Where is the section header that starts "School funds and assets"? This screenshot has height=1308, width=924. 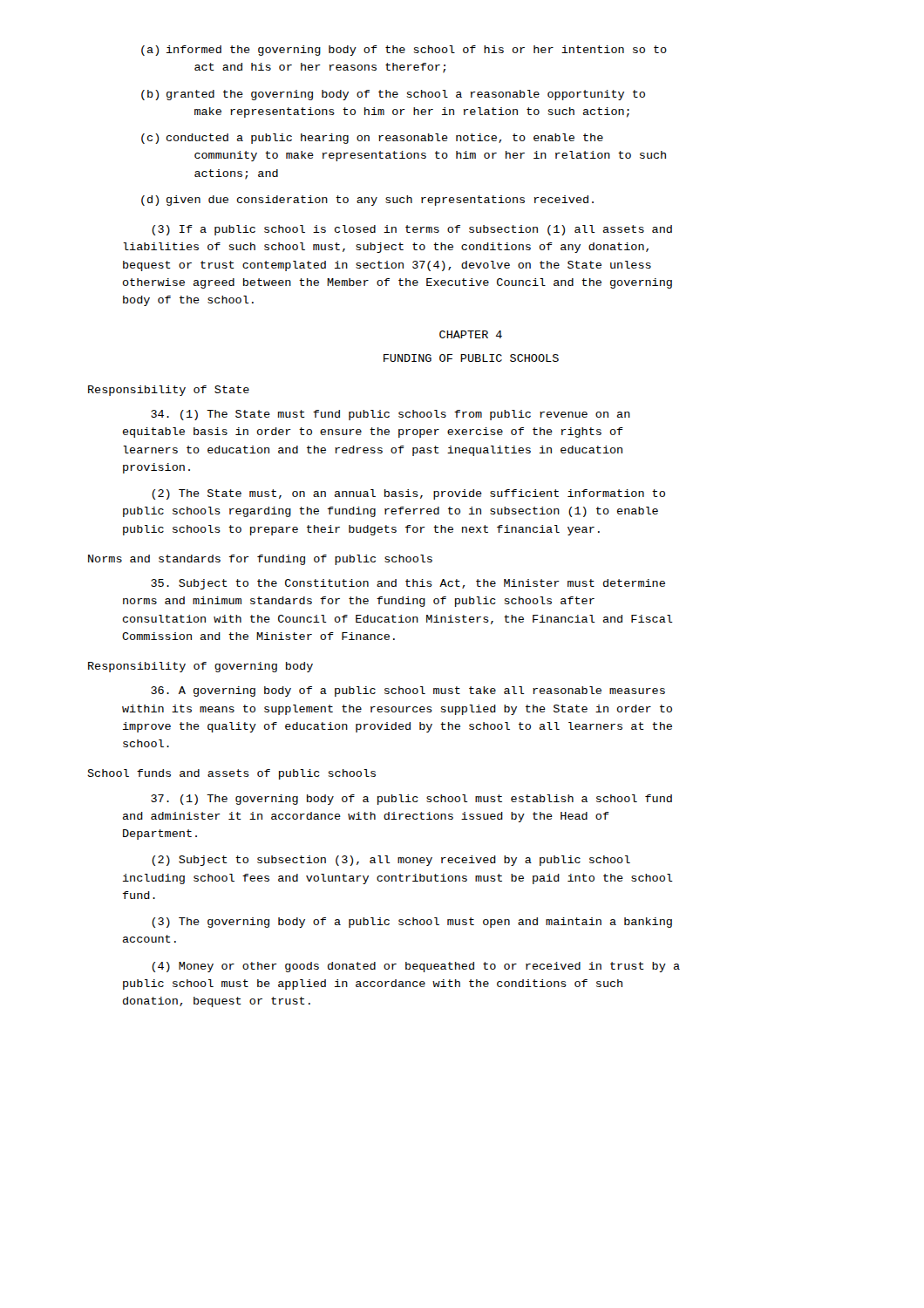point(232,774)
